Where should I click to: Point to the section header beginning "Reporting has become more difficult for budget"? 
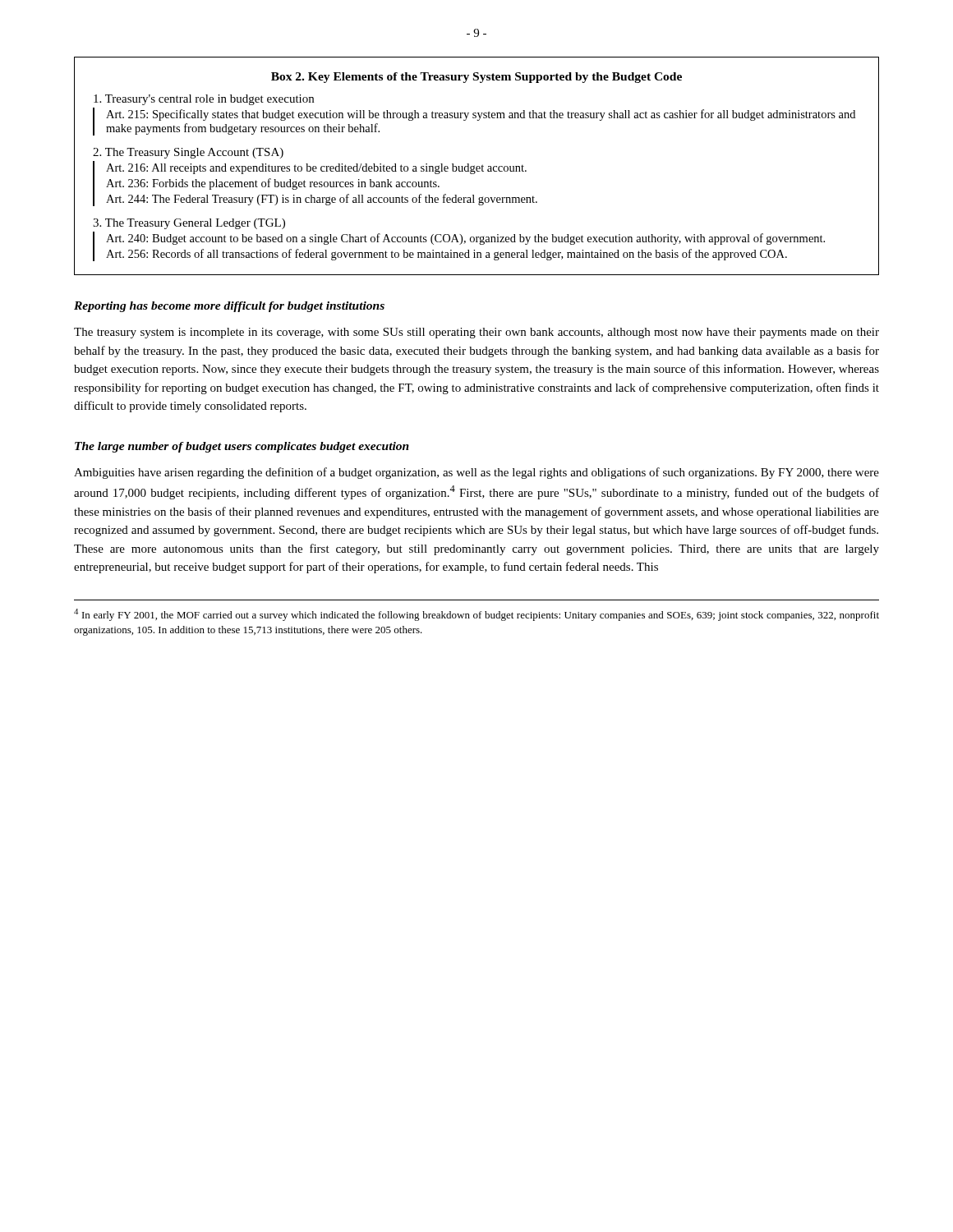coord(229,305)
